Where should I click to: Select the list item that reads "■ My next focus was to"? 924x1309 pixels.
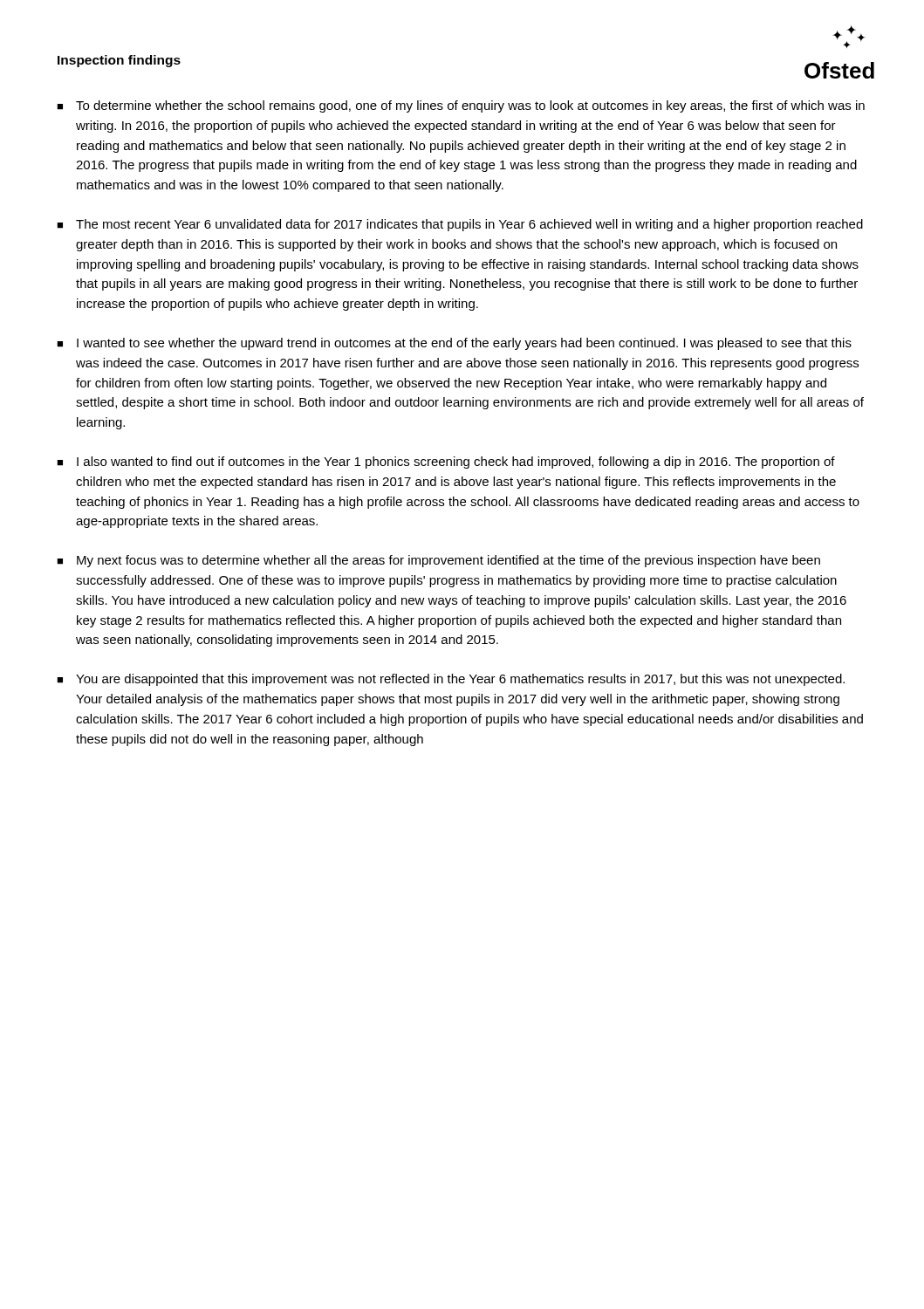tap(462, 601)
